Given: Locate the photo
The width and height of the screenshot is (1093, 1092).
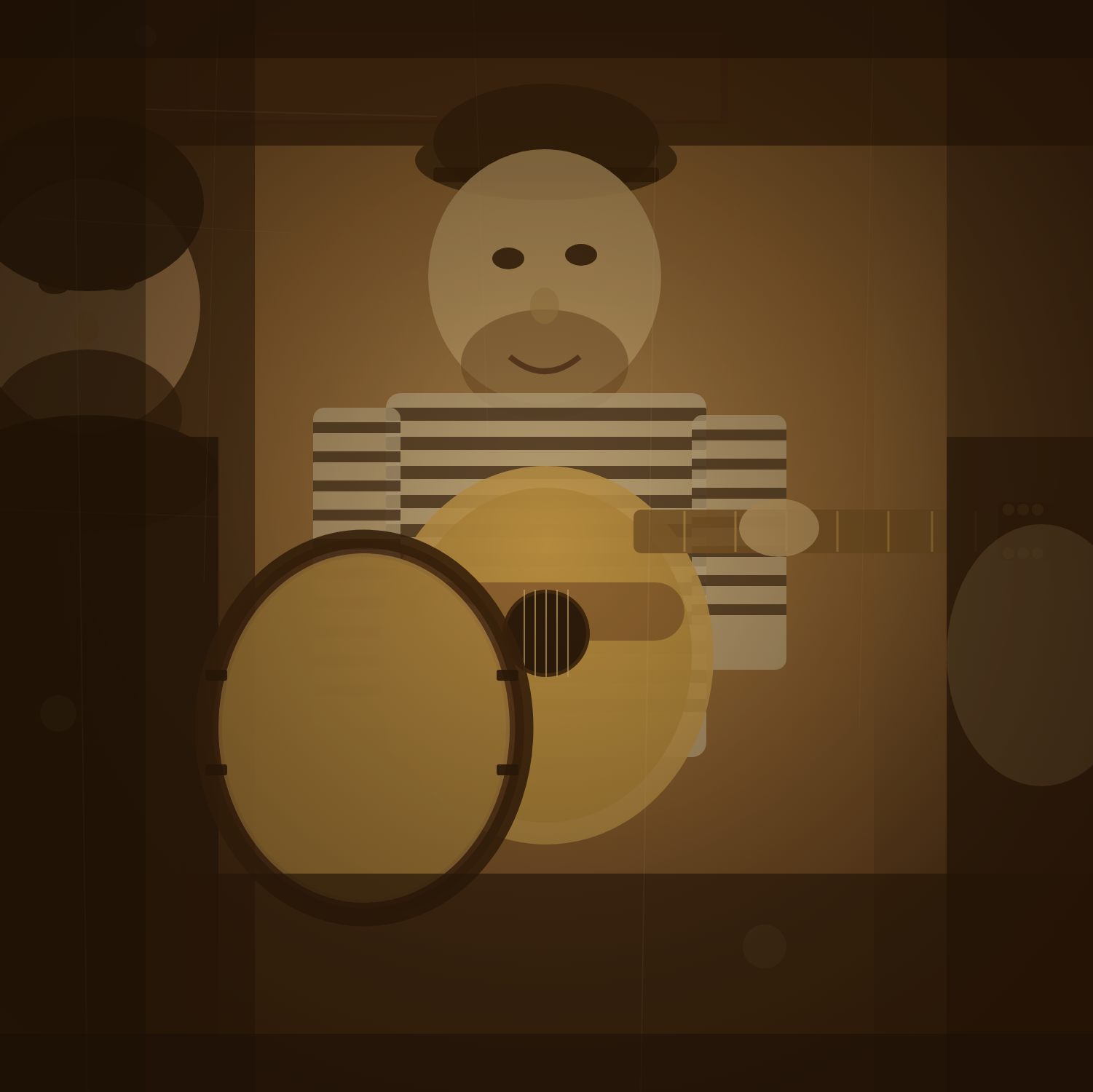Looking at the screenshot, I should coord(546,546).
